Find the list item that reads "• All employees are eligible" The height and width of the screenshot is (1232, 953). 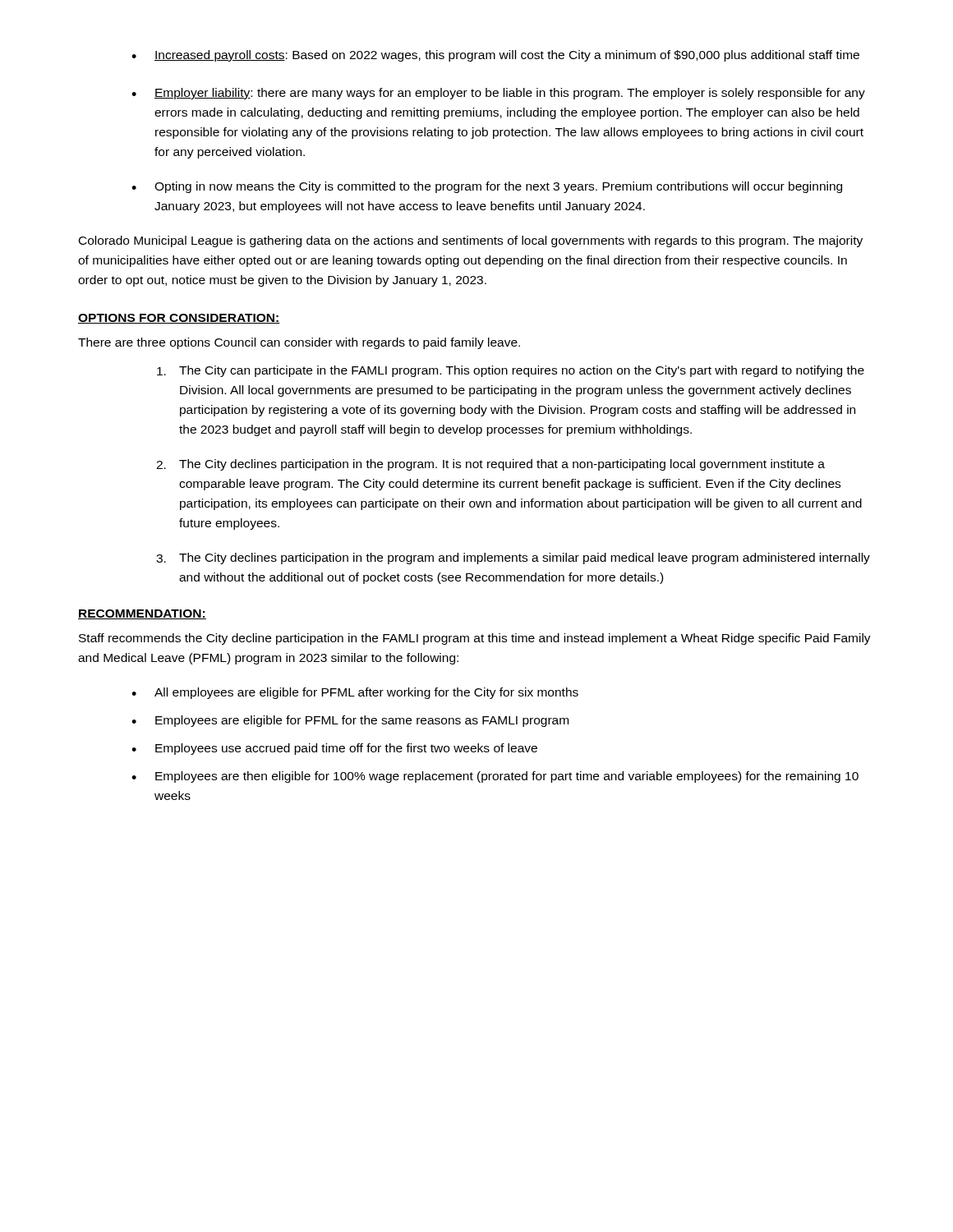(503, 694)
